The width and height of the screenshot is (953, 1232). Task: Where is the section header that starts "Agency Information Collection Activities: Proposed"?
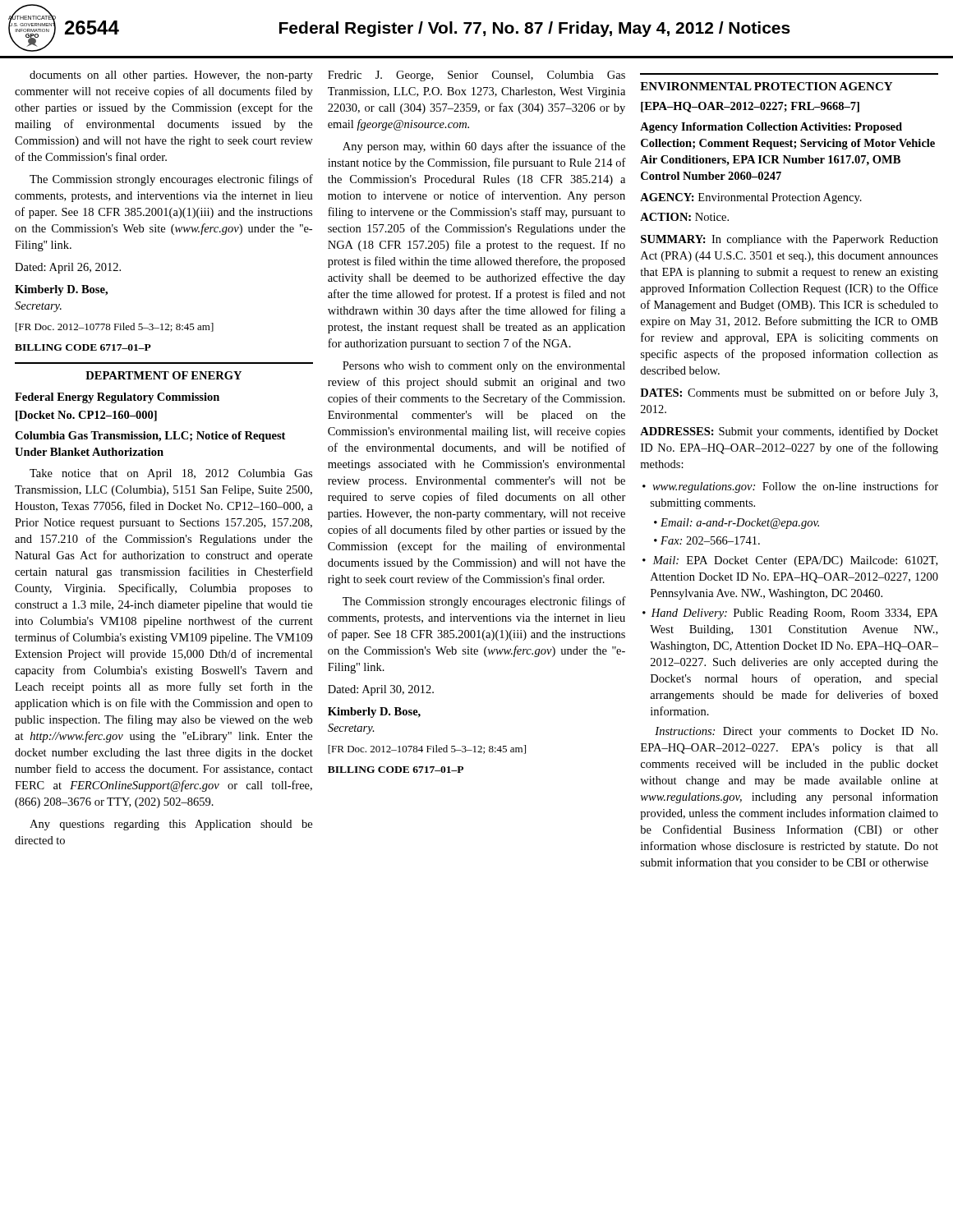[788, 151]
